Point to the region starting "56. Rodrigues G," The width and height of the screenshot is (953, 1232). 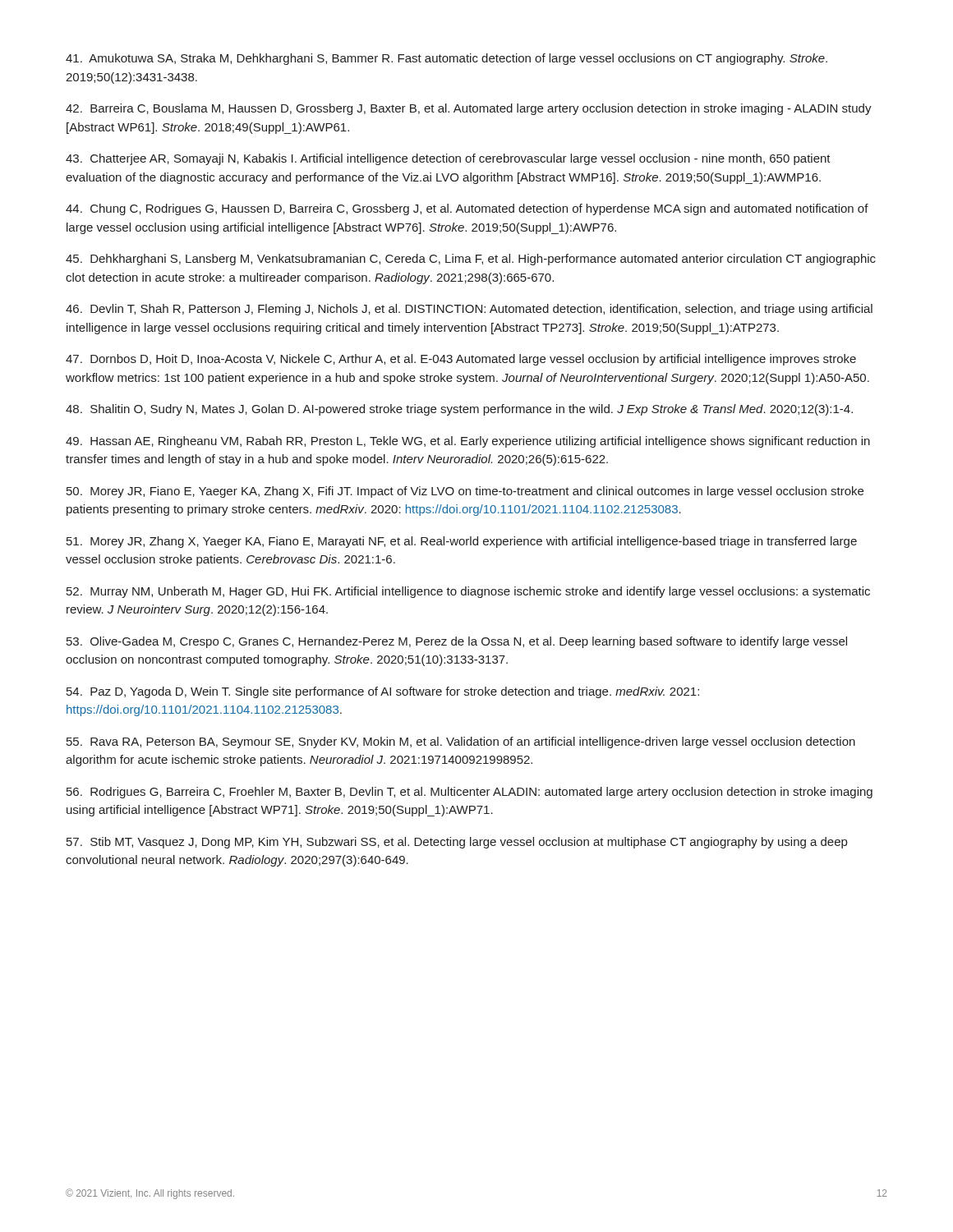(469, 800)
